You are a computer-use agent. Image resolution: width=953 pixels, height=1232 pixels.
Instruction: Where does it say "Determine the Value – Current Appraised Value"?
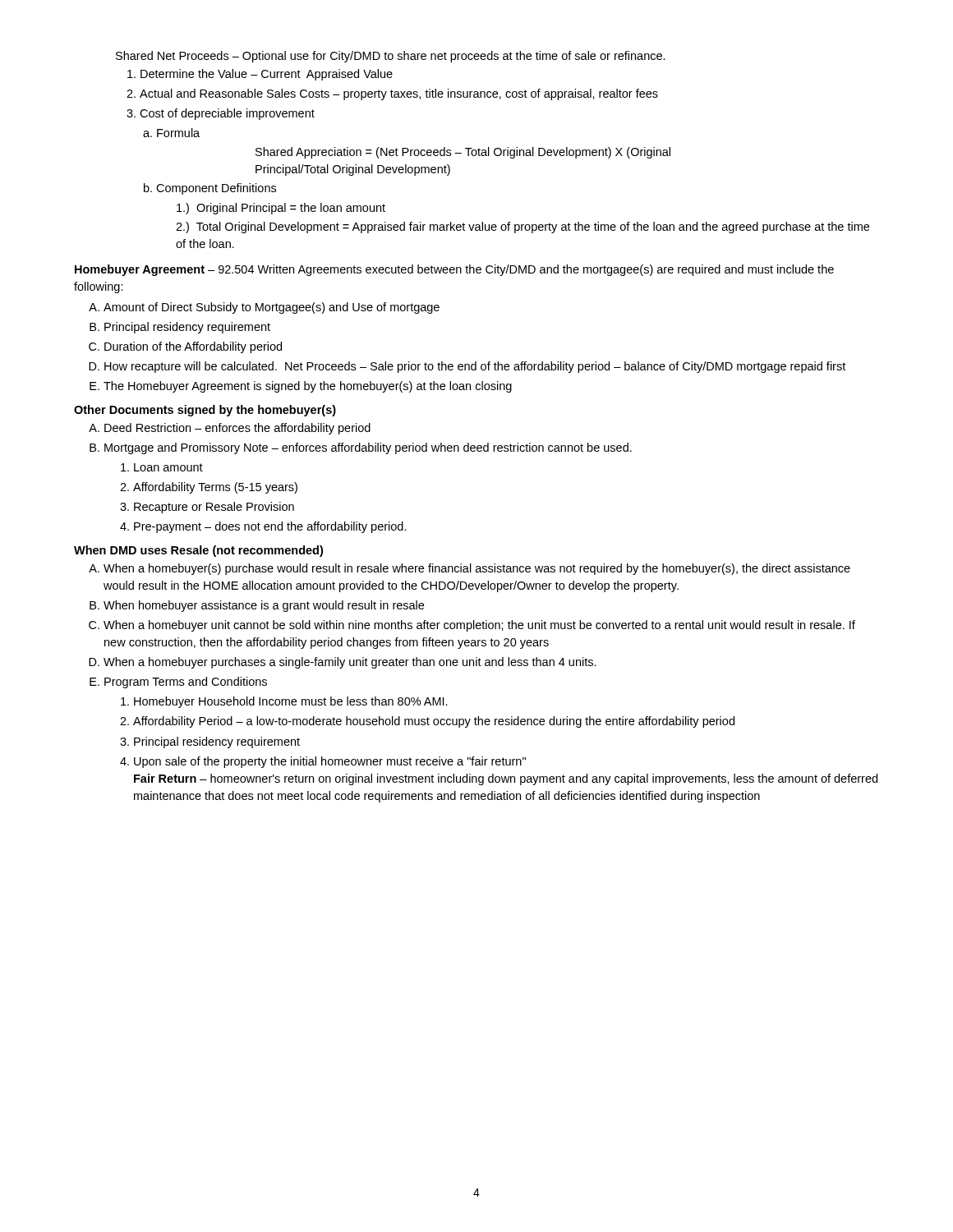click(x=266, y=74)
